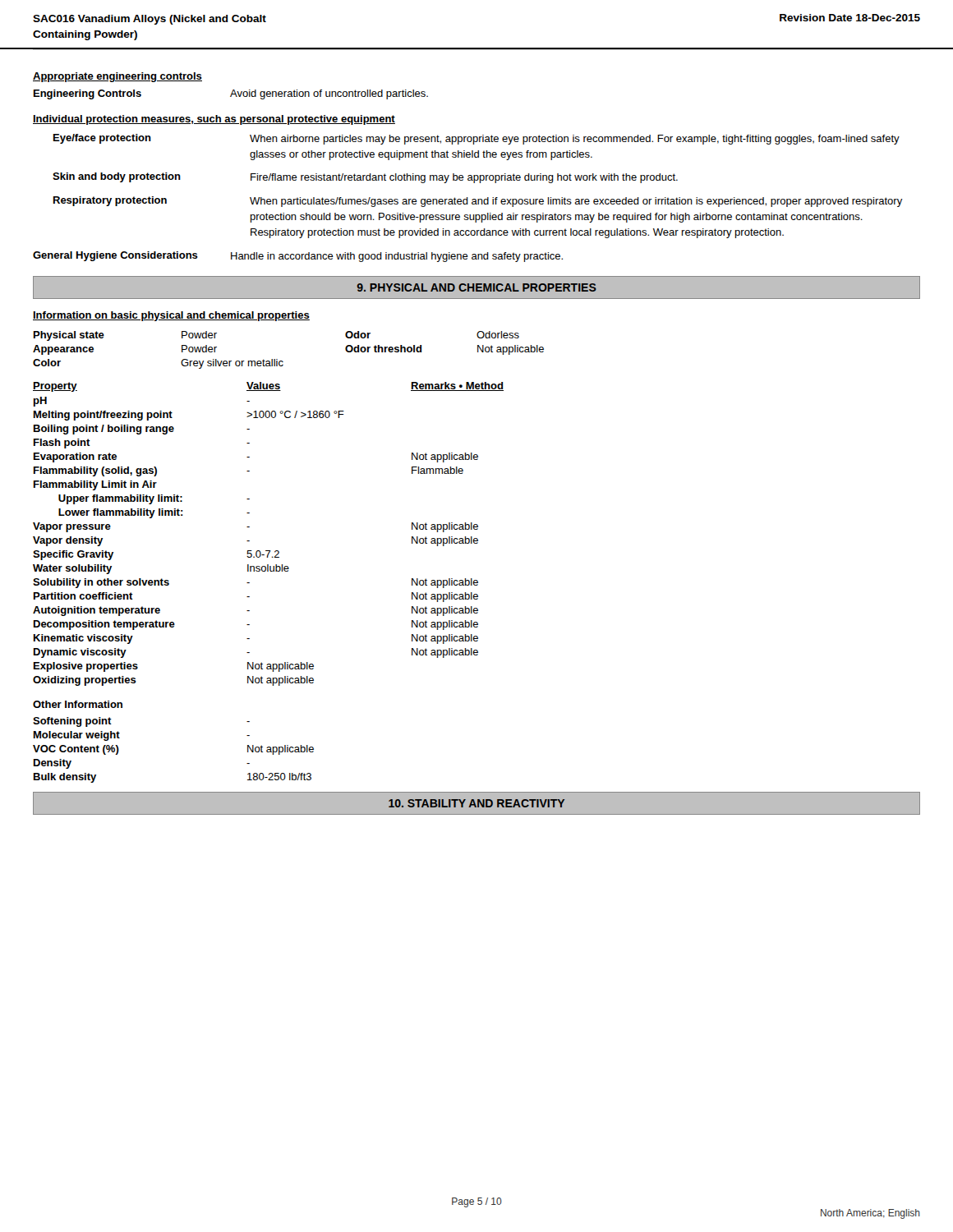Find the section header on this page that starts "9. PHYSICAL AND CHEMICAL"
The height and width of the screenshot is (1232, 953).
pos(476,287)
